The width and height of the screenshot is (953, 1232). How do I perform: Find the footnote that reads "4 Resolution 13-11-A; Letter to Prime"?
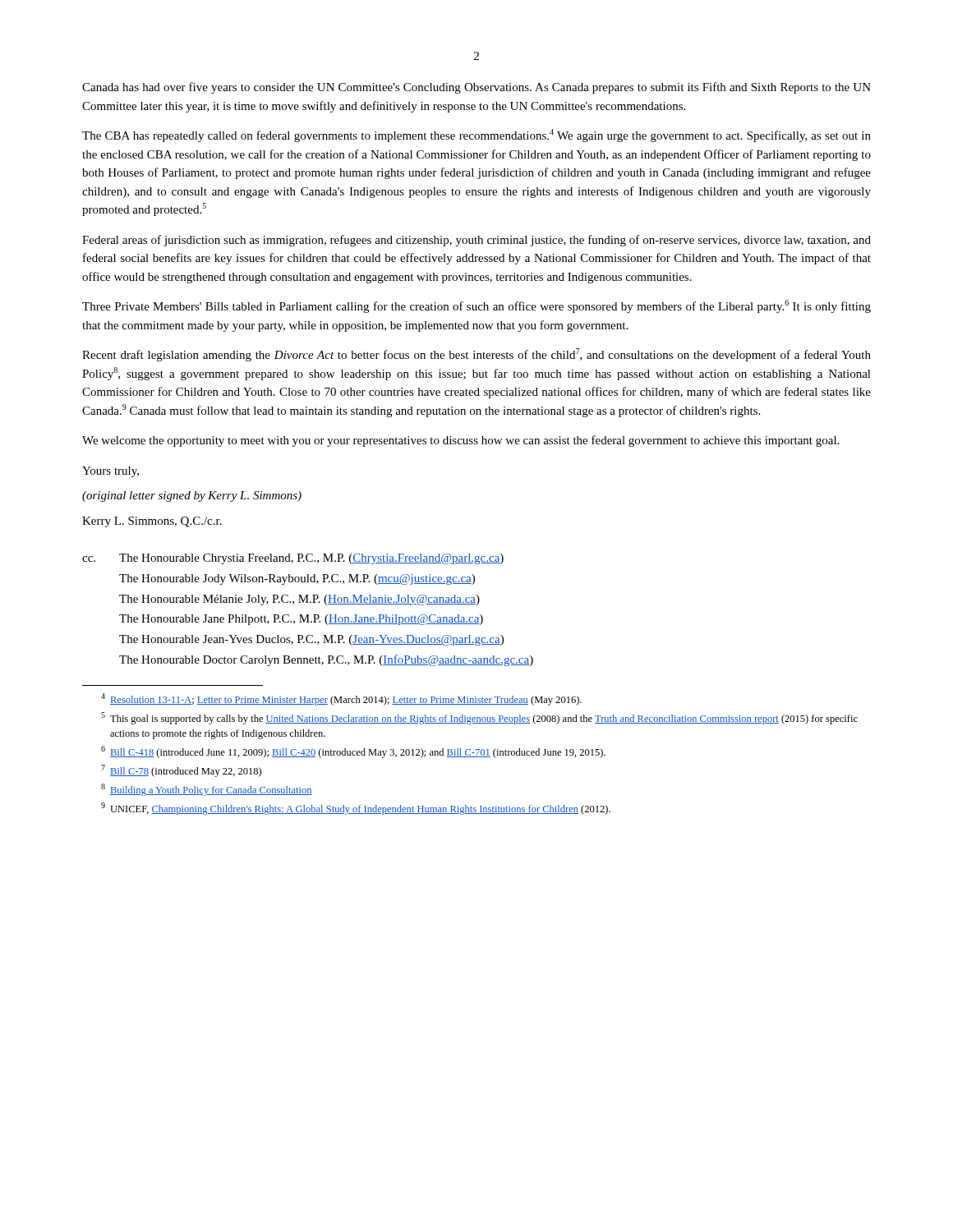[476, 699]
